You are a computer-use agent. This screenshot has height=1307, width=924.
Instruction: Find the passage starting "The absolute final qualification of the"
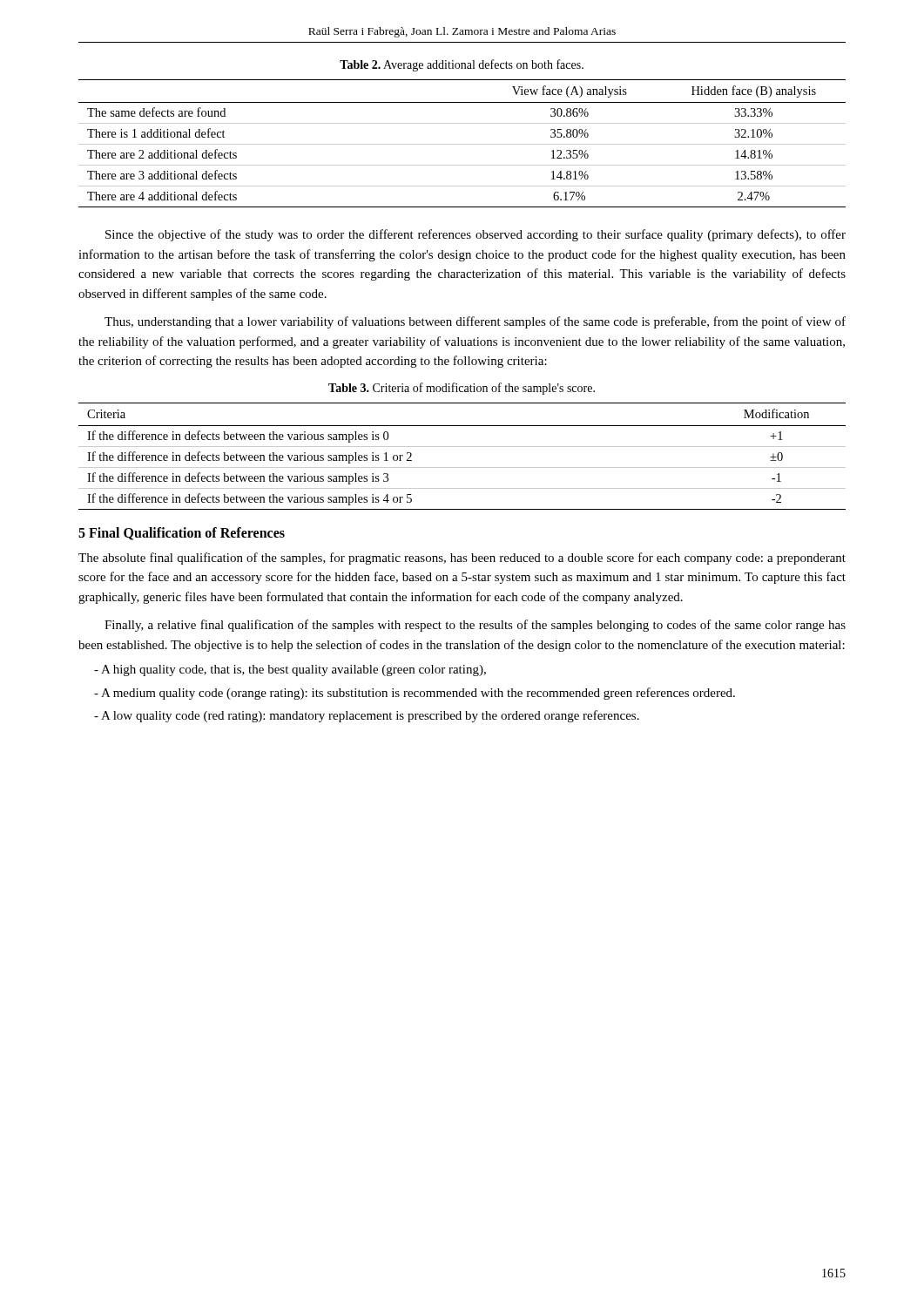pyautogui.click(x=462, y=577)
